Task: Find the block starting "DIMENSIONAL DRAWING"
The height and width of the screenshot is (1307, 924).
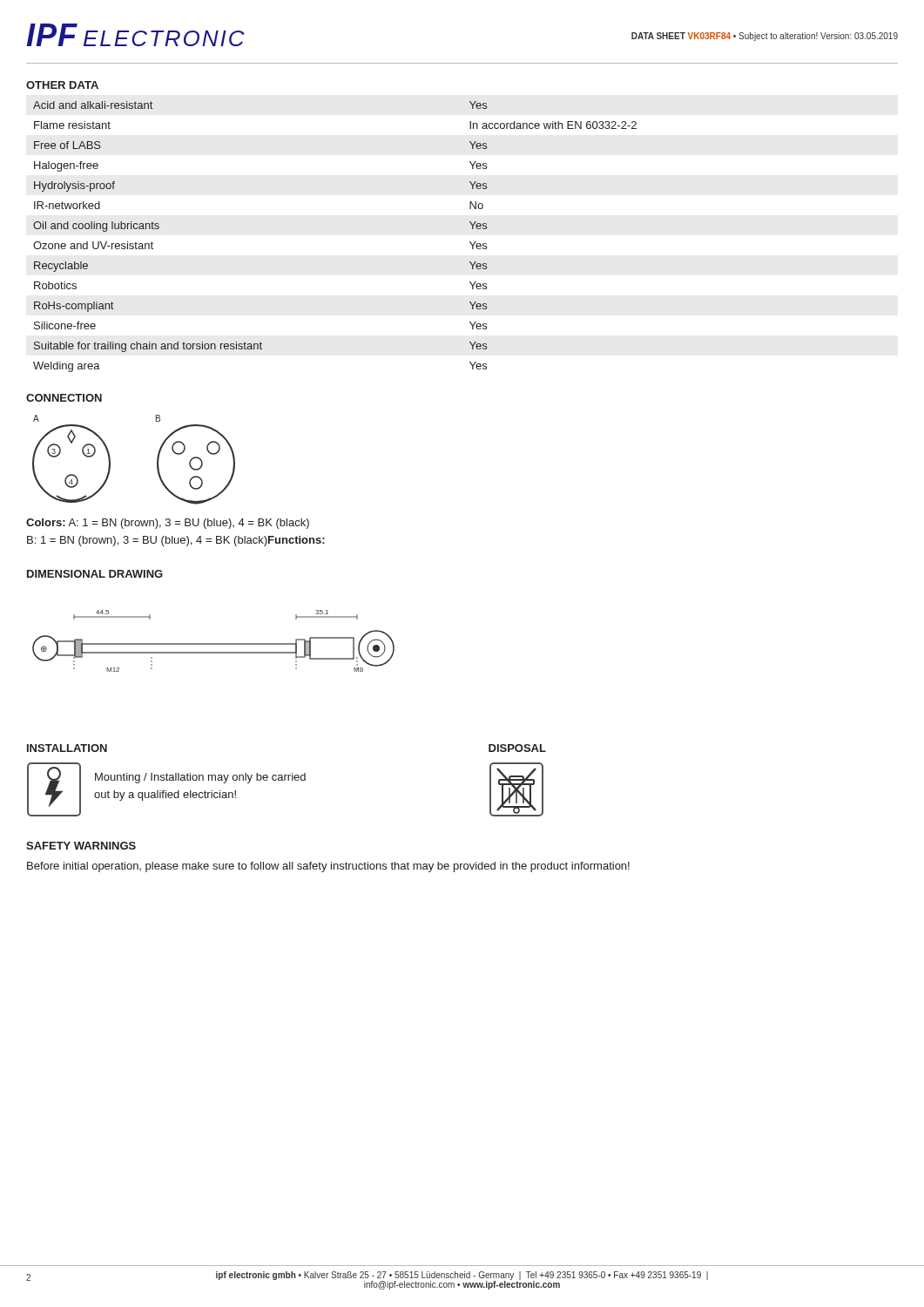Action: tap(95, 574)
